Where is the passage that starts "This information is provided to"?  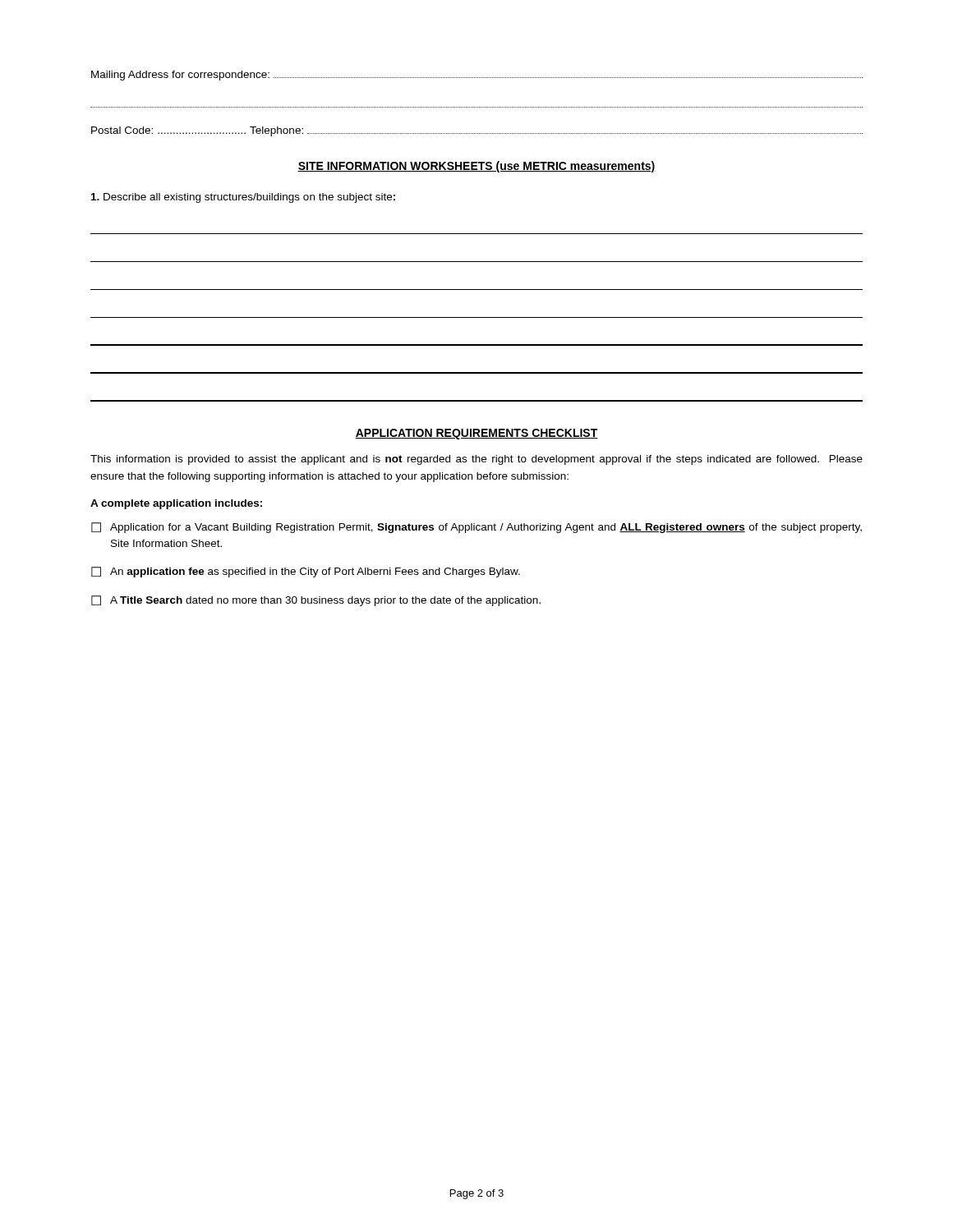[x=476, y=467]
